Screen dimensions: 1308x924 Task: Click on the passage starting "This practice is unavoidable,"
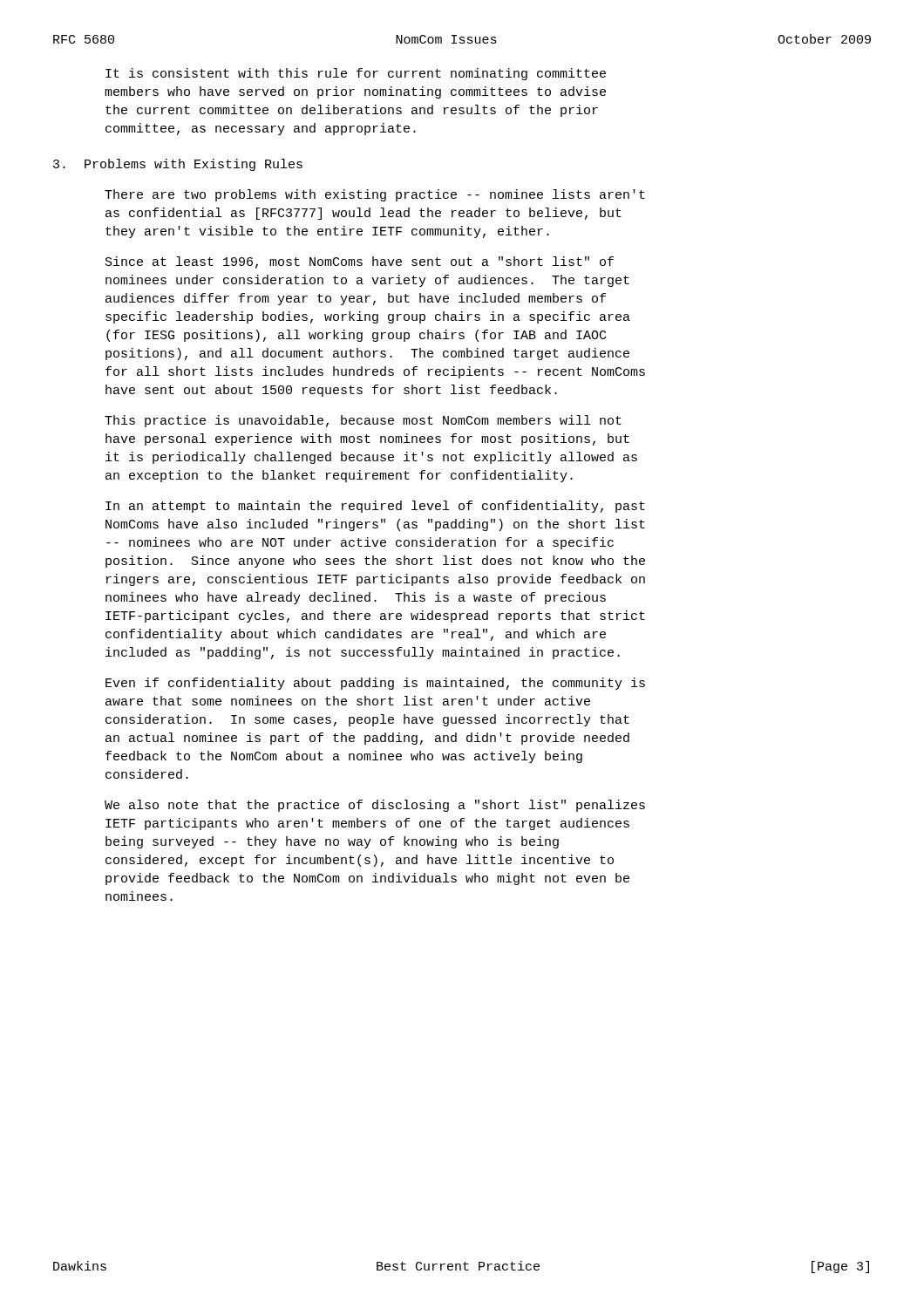371,449
